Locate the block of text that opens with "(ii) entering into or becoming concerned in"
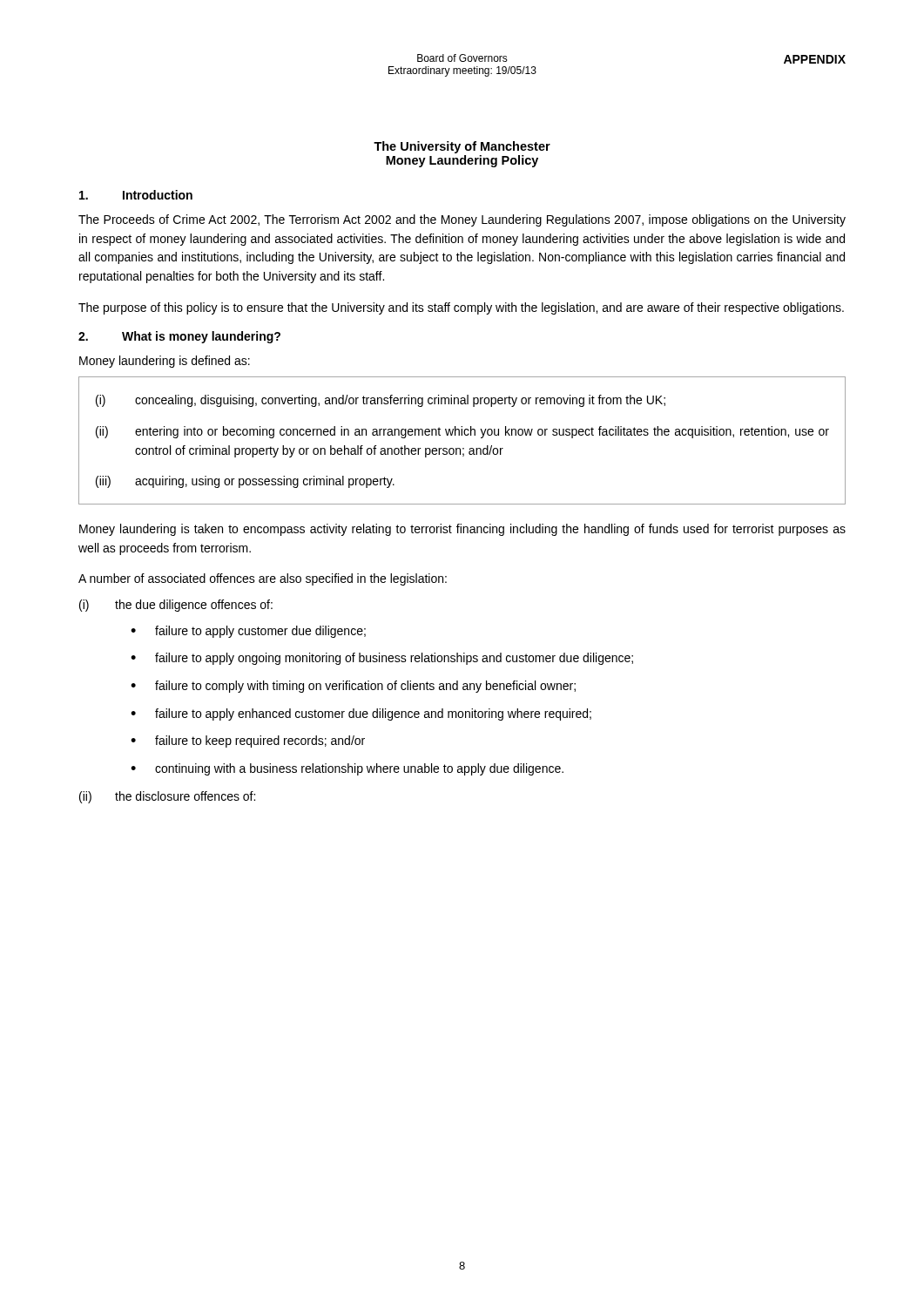The width and height of the screenshot is (924, 1307). point(462,441)
